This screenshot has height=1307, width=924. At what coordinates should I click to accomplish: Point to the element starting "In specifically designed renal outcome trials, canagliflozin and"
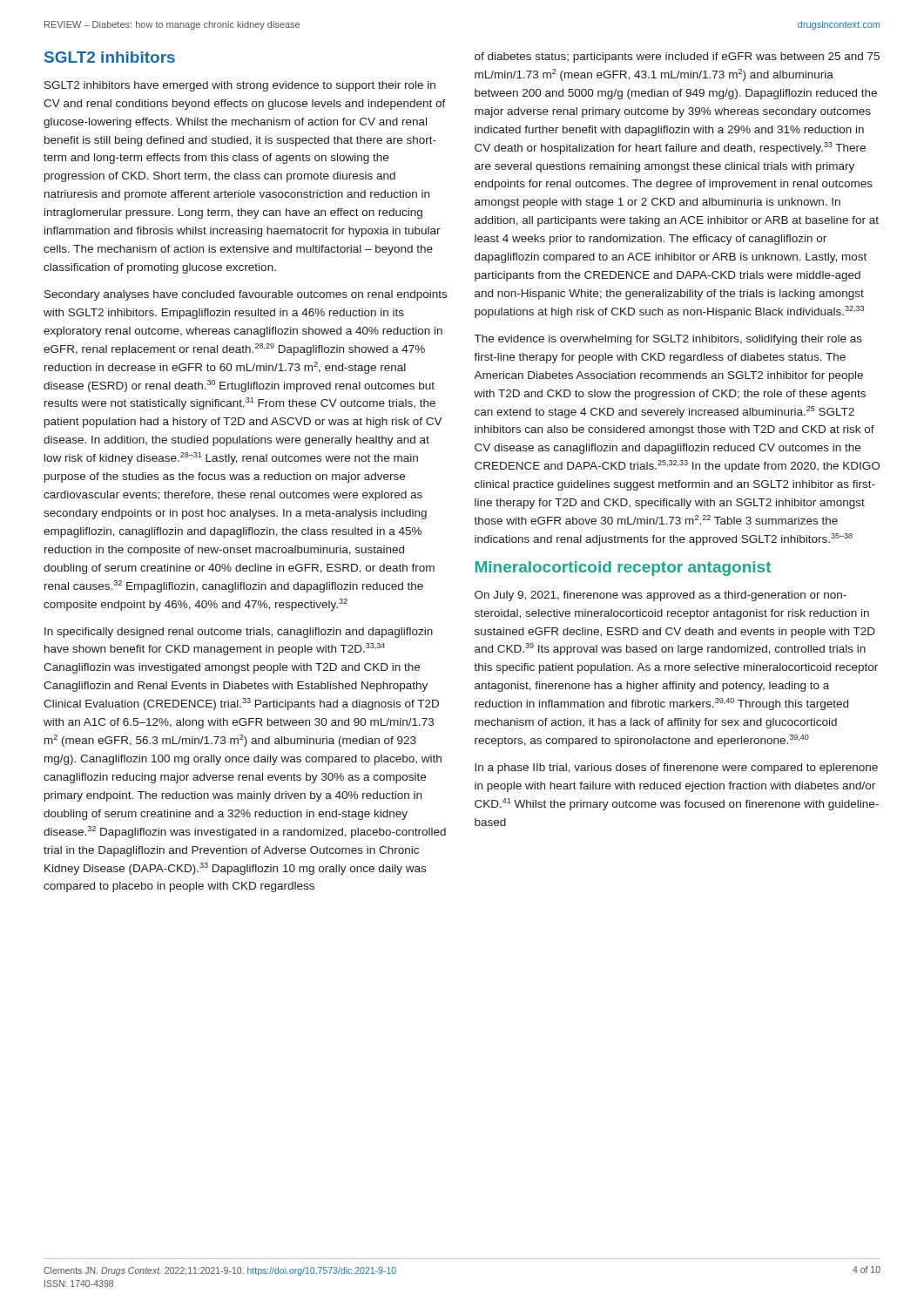(x=247, y=759)
